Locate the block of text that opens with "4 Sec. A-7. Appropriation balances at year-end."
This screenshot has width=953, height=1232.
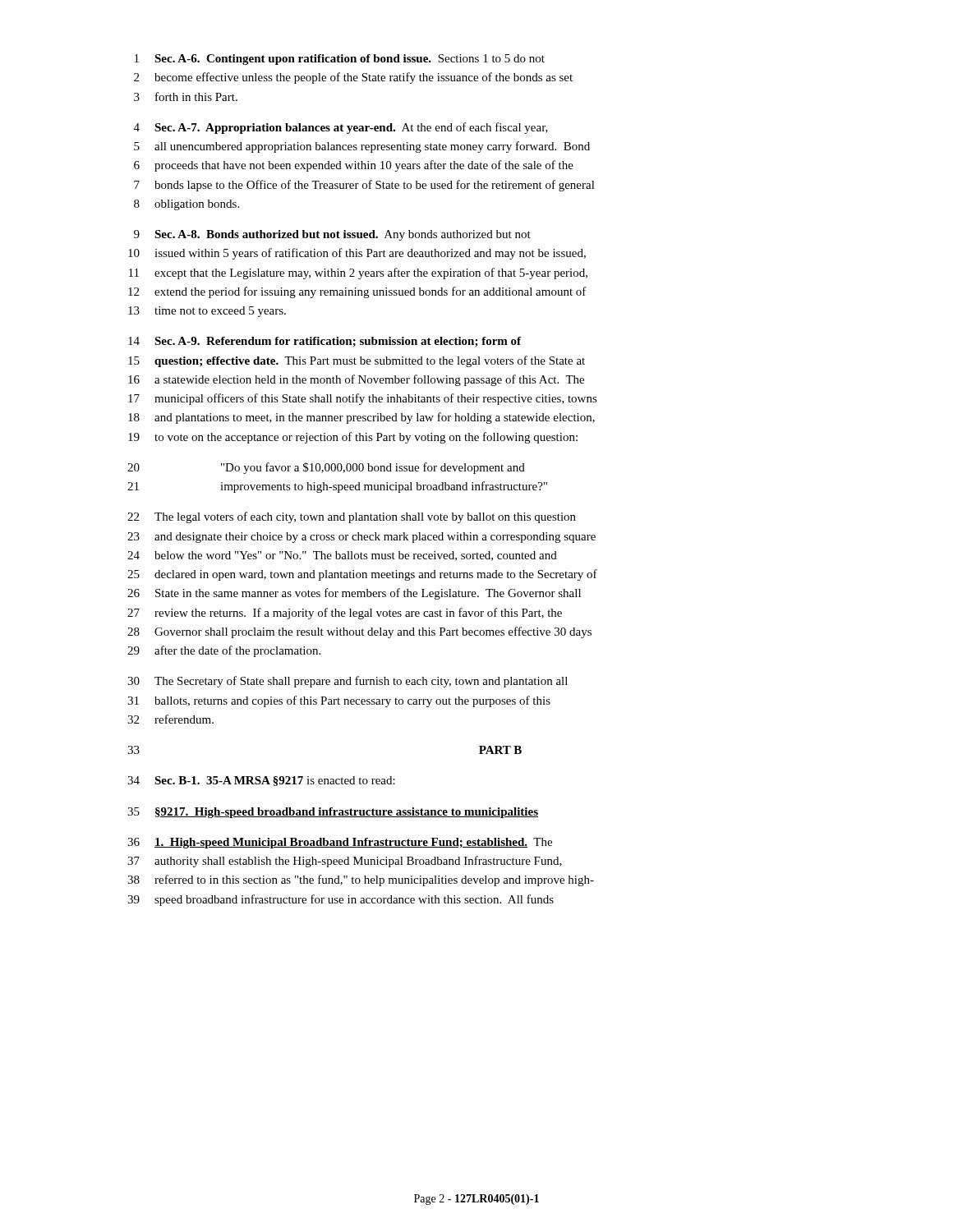[x=493, y=166]
